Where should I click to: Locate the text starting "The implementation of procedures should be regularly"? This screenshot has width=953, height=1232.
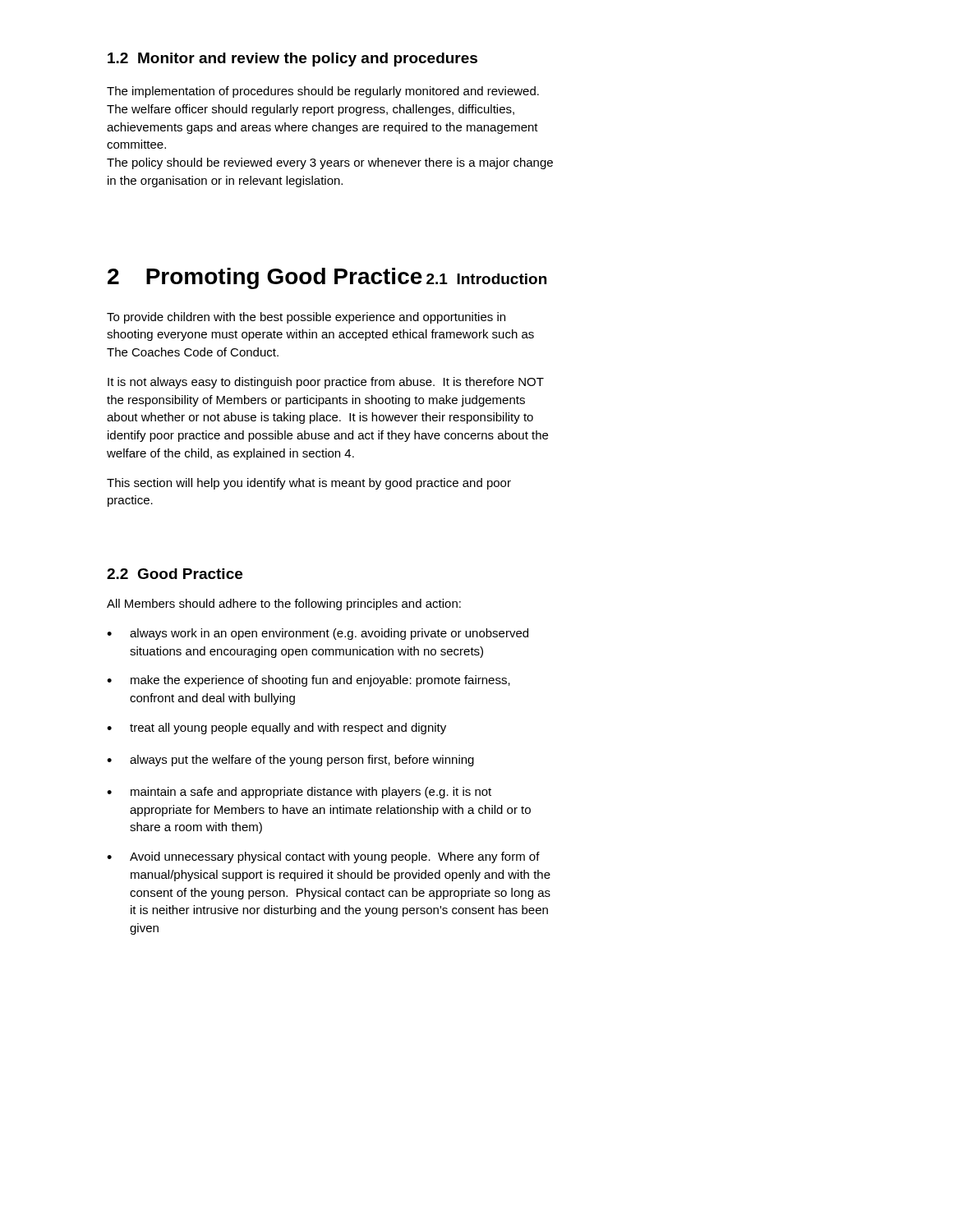[476, 136]
